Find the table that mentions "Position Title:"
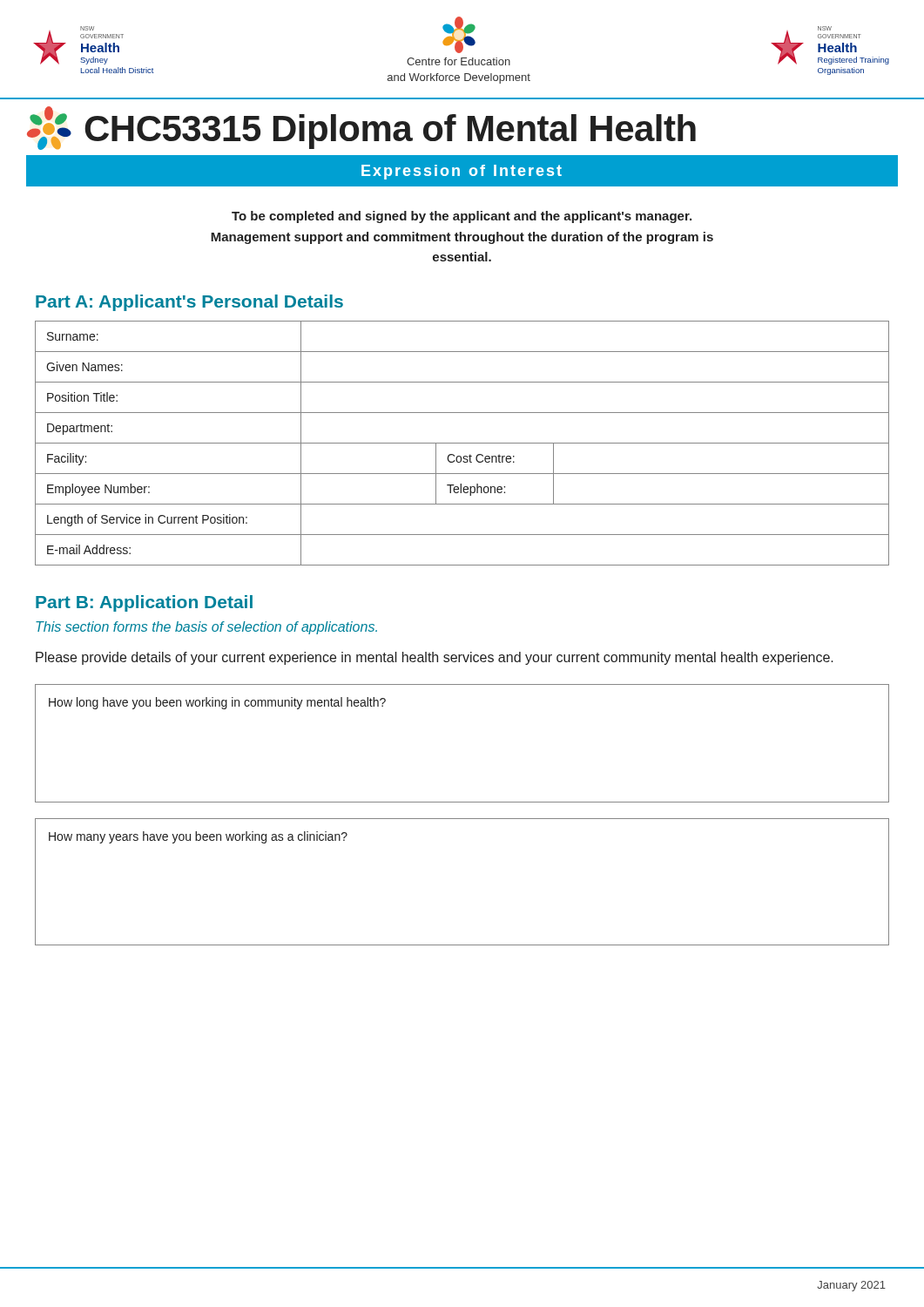The image size is (924, 1307). click(x=462, y=443)
